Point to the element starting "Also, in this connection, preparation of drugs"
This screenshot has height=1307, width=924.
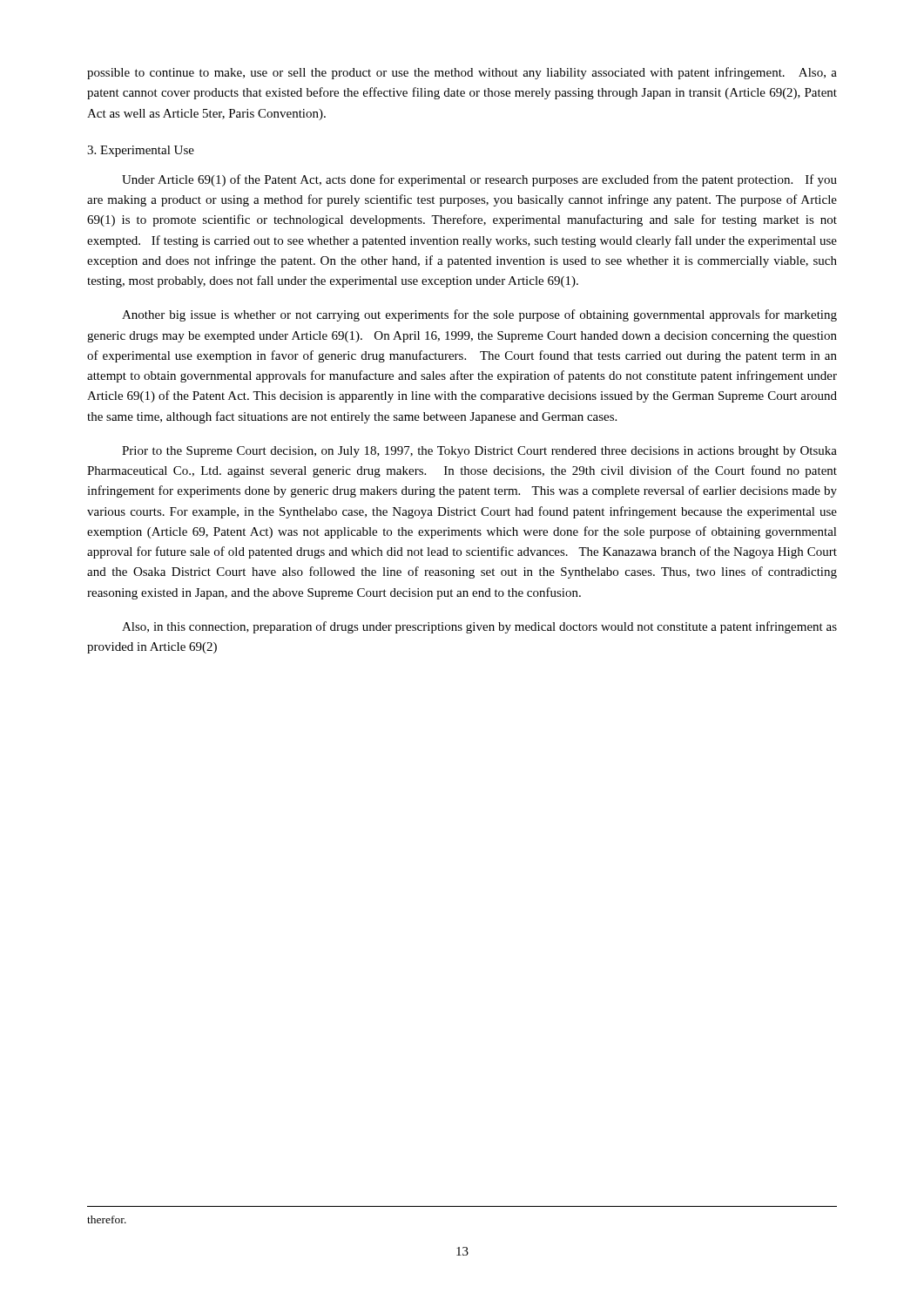462,636
